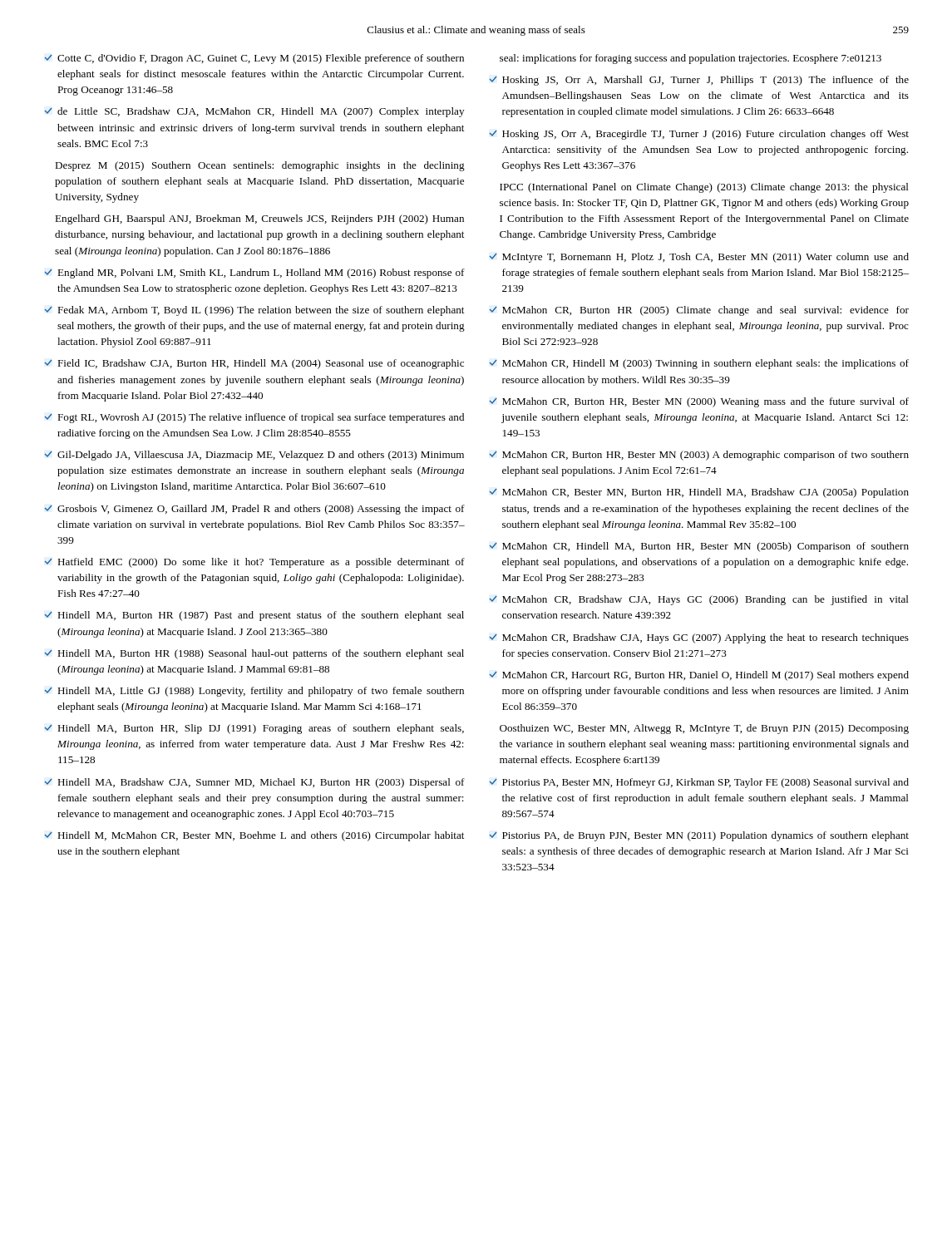This screenshot has width=952, height=1247.
Task: Find the list item with the text "Gil-Delgado JA, Villaescusa"
Action: click(x=254, y=470)
